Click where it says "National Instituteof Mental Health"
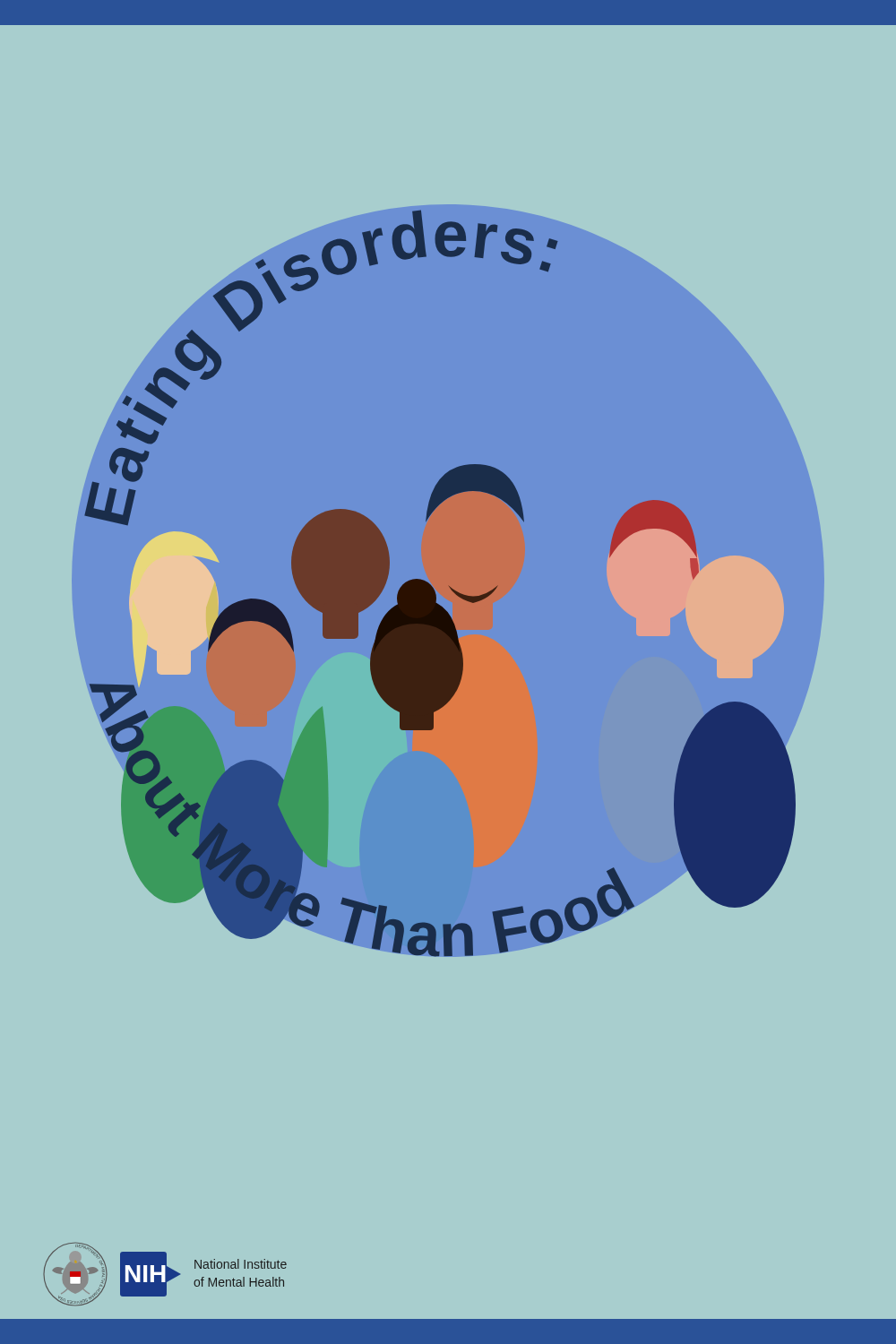This screenshot has width=896, height=1344. click(240, 1273)
